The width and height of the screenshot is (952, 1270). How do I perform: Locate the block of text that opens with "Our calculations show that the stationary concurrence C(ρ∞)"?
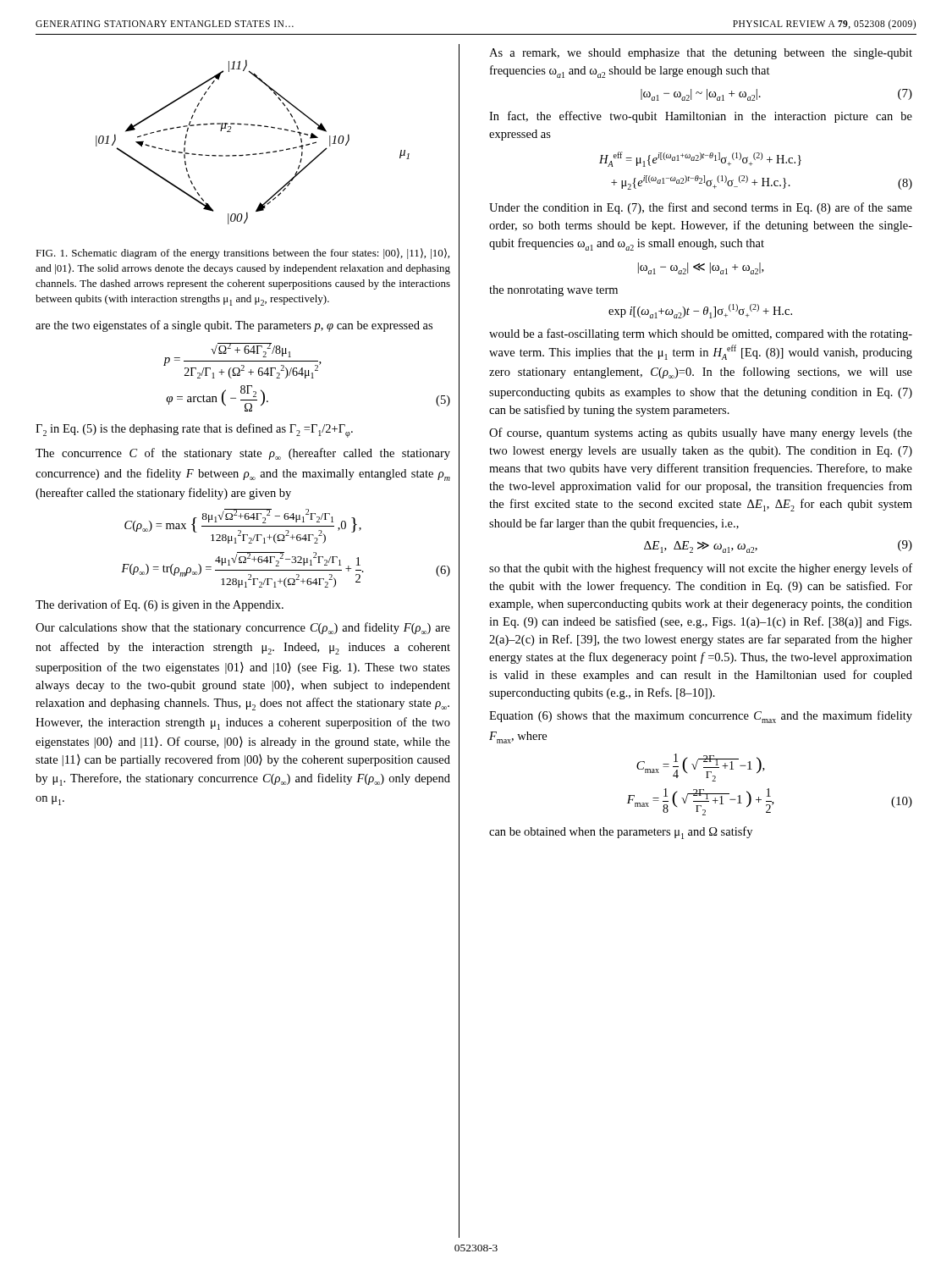coord(243,714)
